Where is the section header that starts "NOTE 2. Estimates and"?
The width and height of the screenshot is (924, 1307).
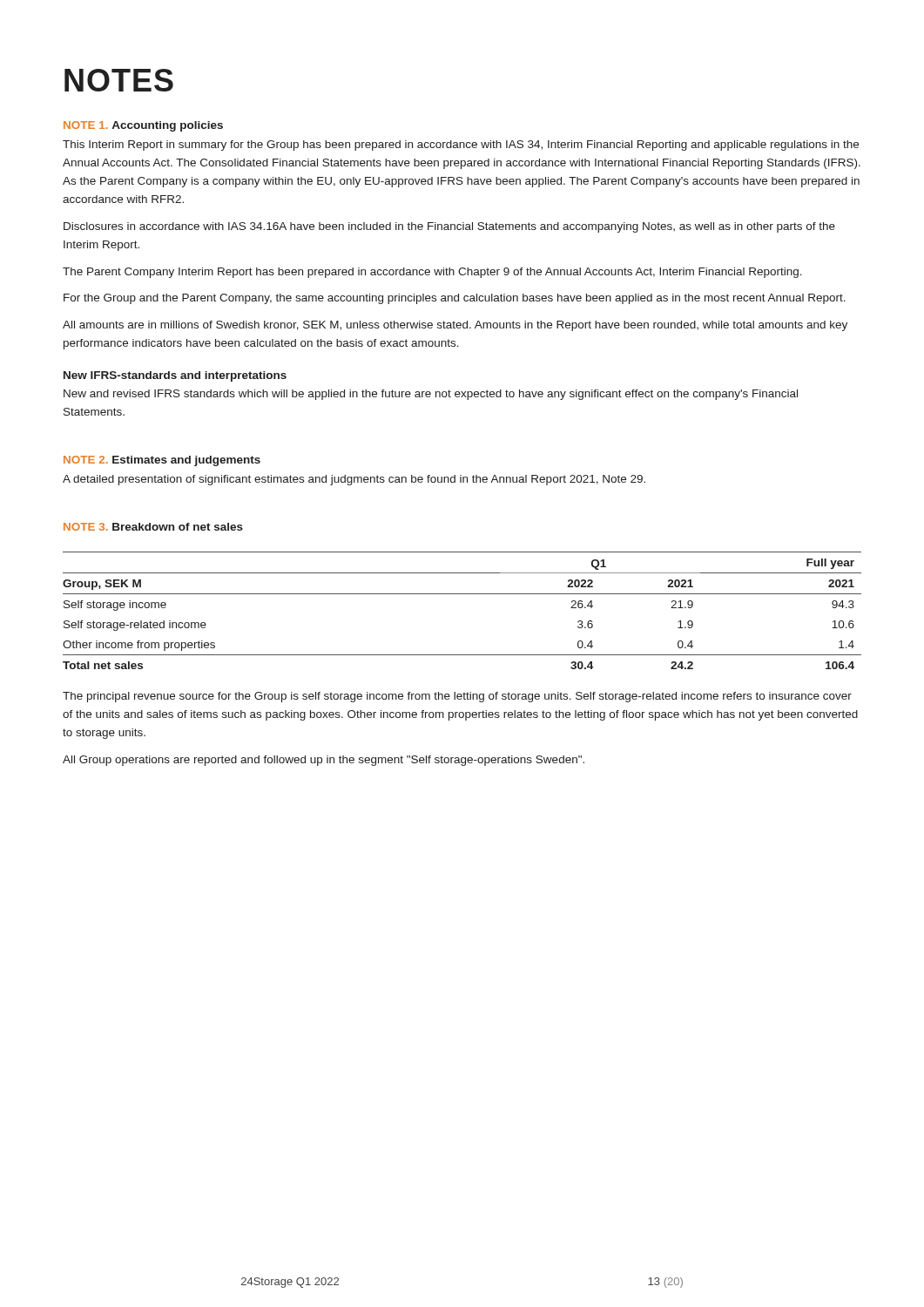coord(162,460)
